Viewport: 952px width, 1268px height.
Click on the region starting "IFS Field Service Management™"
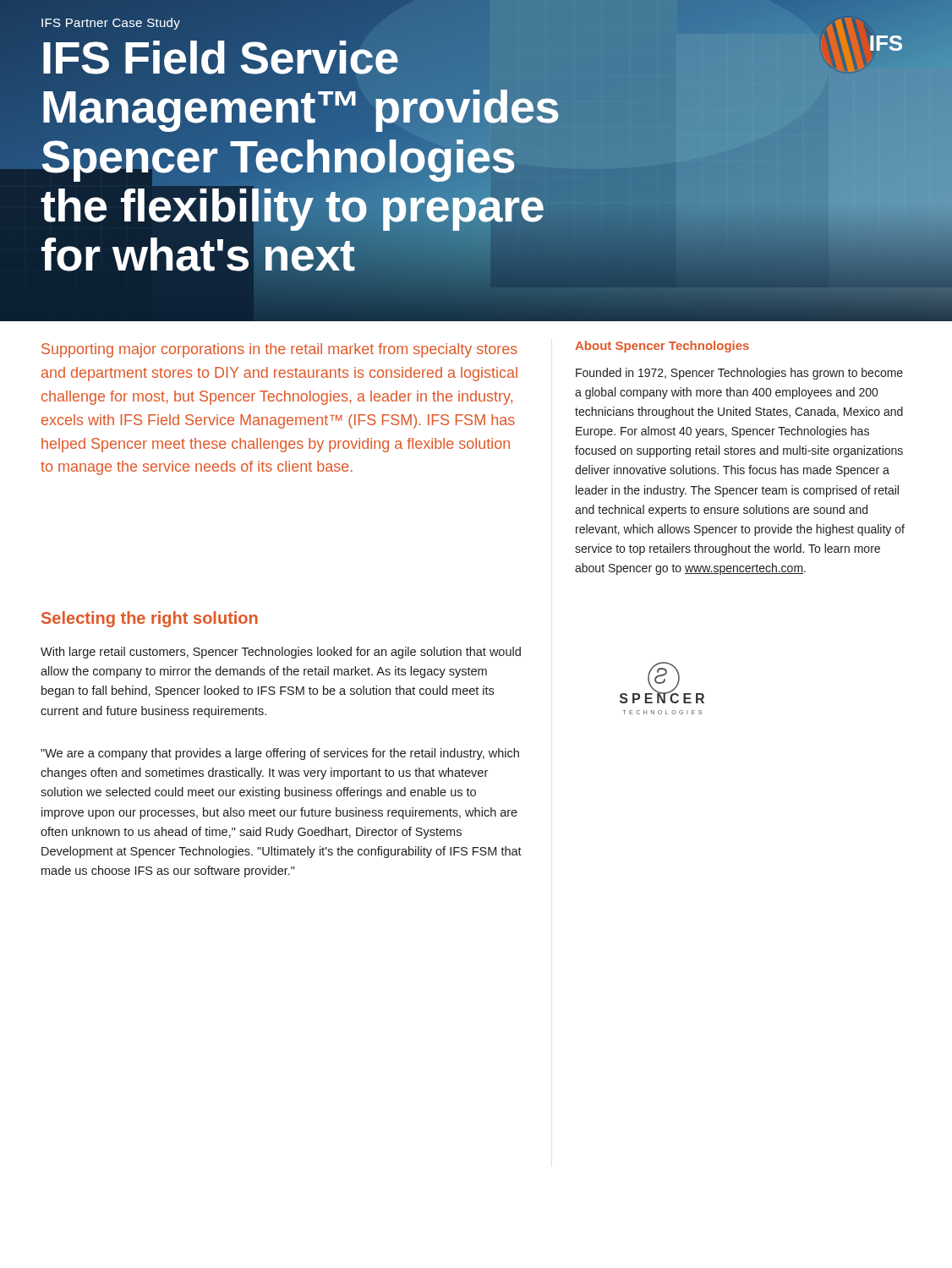coord(300,156)
